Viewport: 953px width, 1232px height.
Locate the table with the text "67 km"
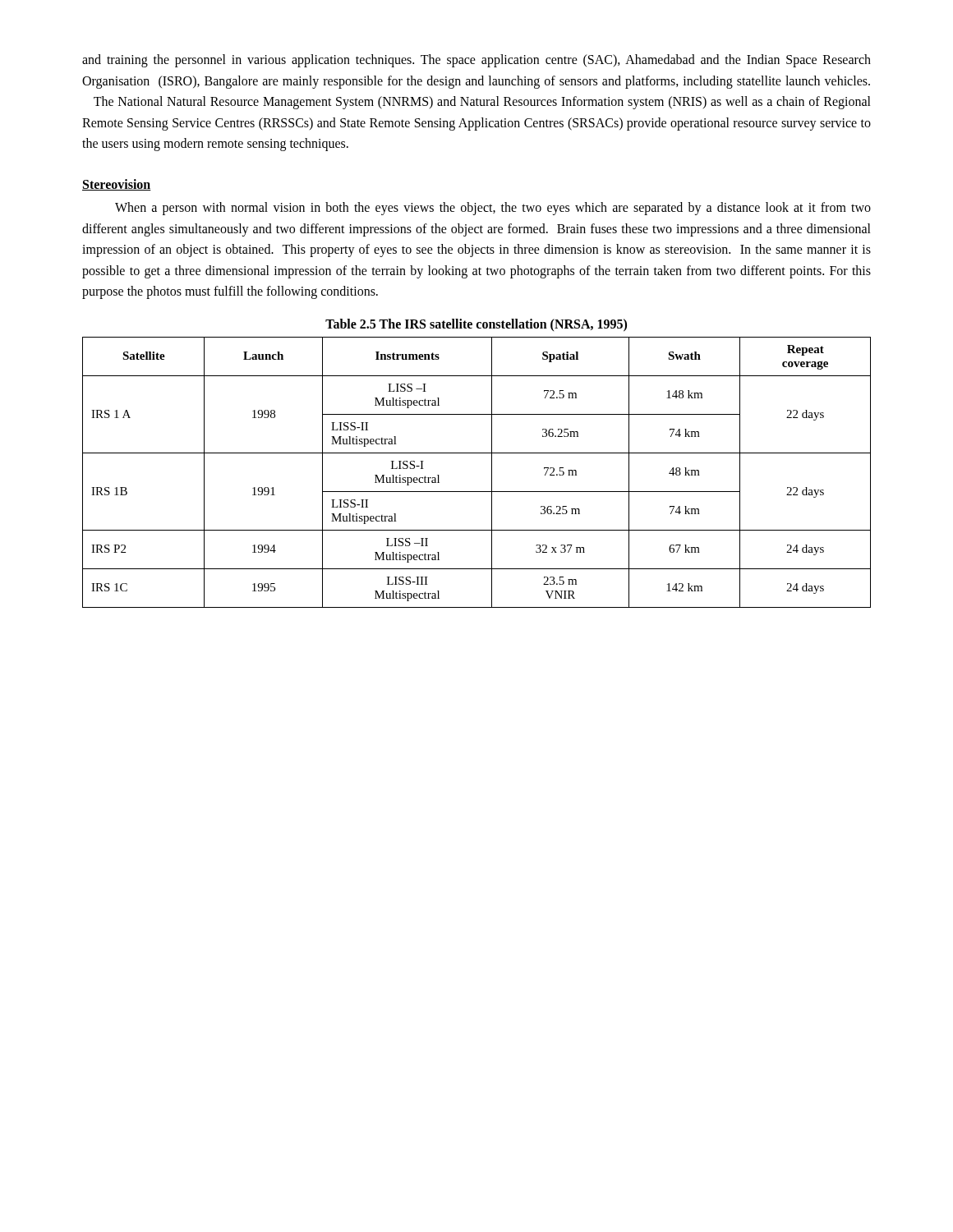click(476, 472)
